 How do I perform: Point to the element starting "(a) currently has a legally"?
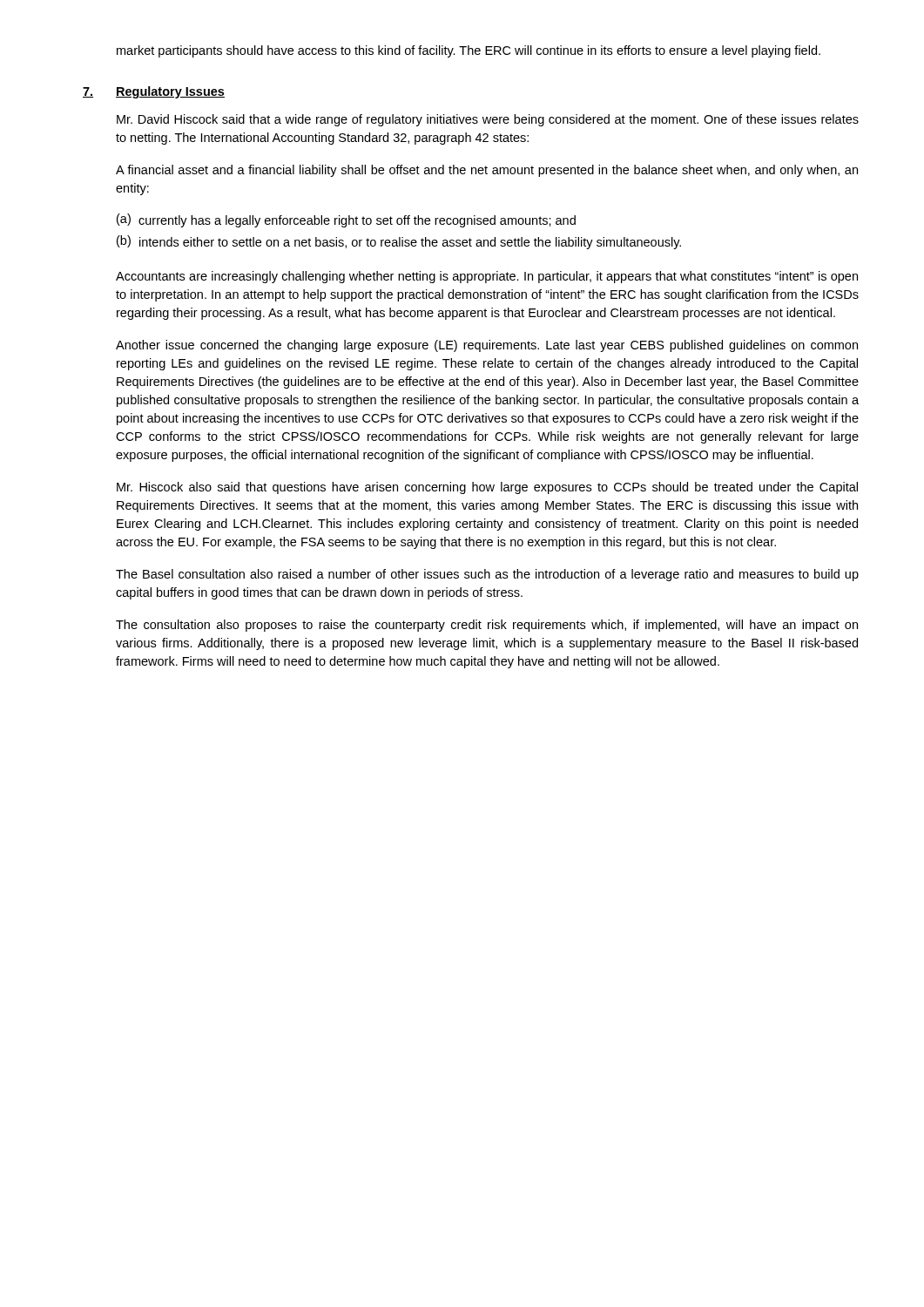click(346, 221)
